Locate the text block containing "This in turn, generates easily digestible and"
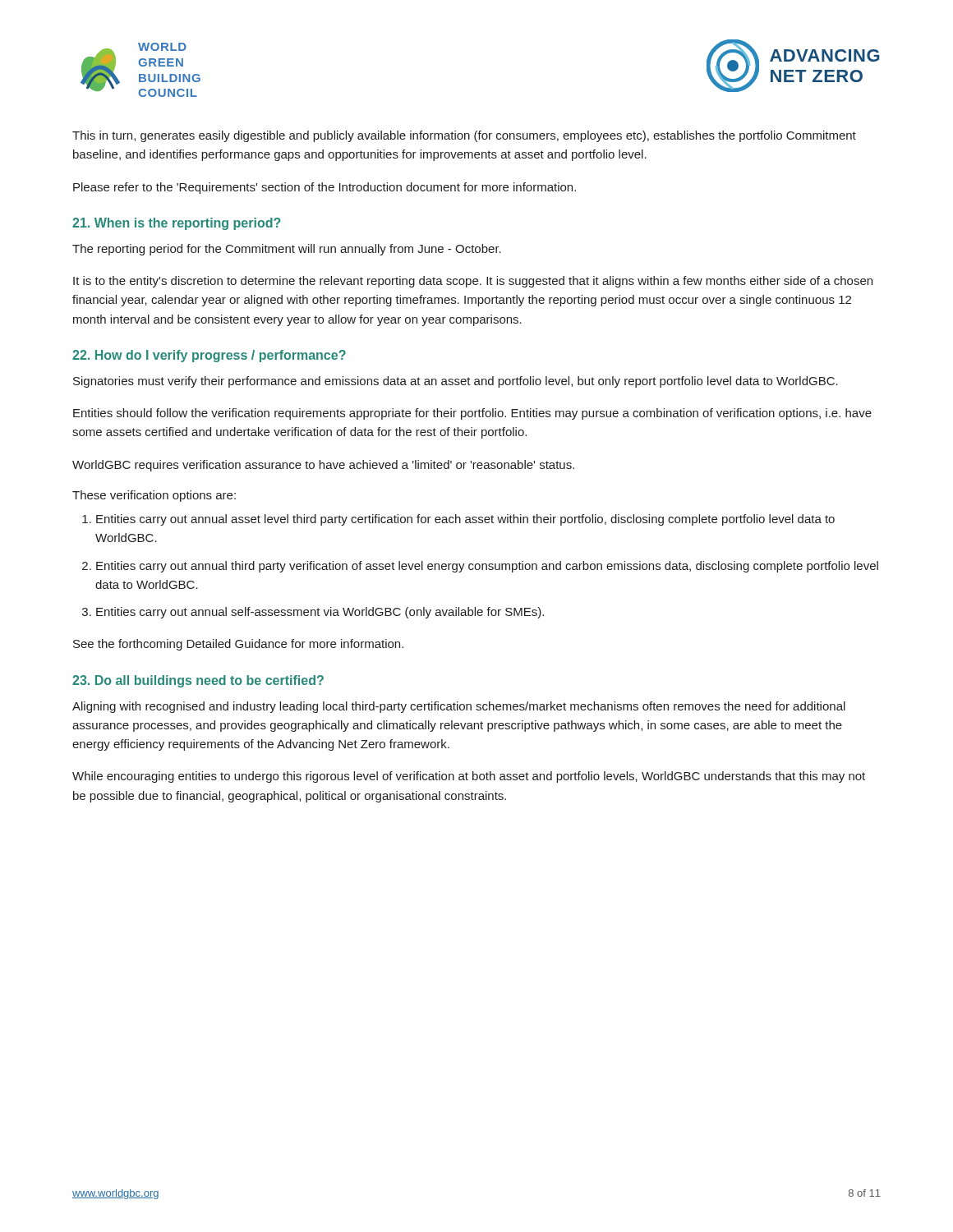The image size is (953, 1232). coord(464,145)
